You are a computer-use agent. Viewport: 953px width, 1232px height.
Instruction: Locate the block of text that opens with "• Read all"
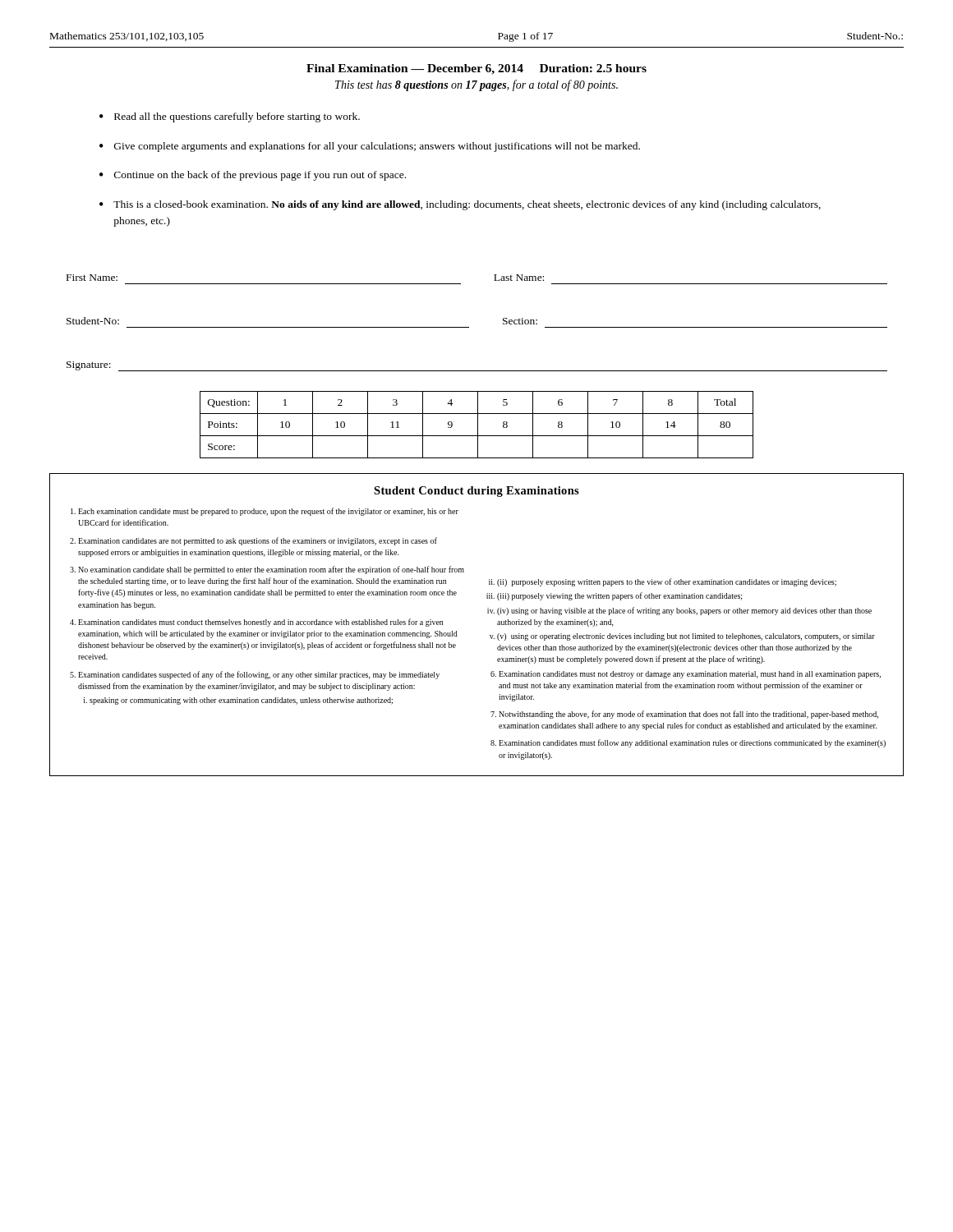(x=229, y=117)
